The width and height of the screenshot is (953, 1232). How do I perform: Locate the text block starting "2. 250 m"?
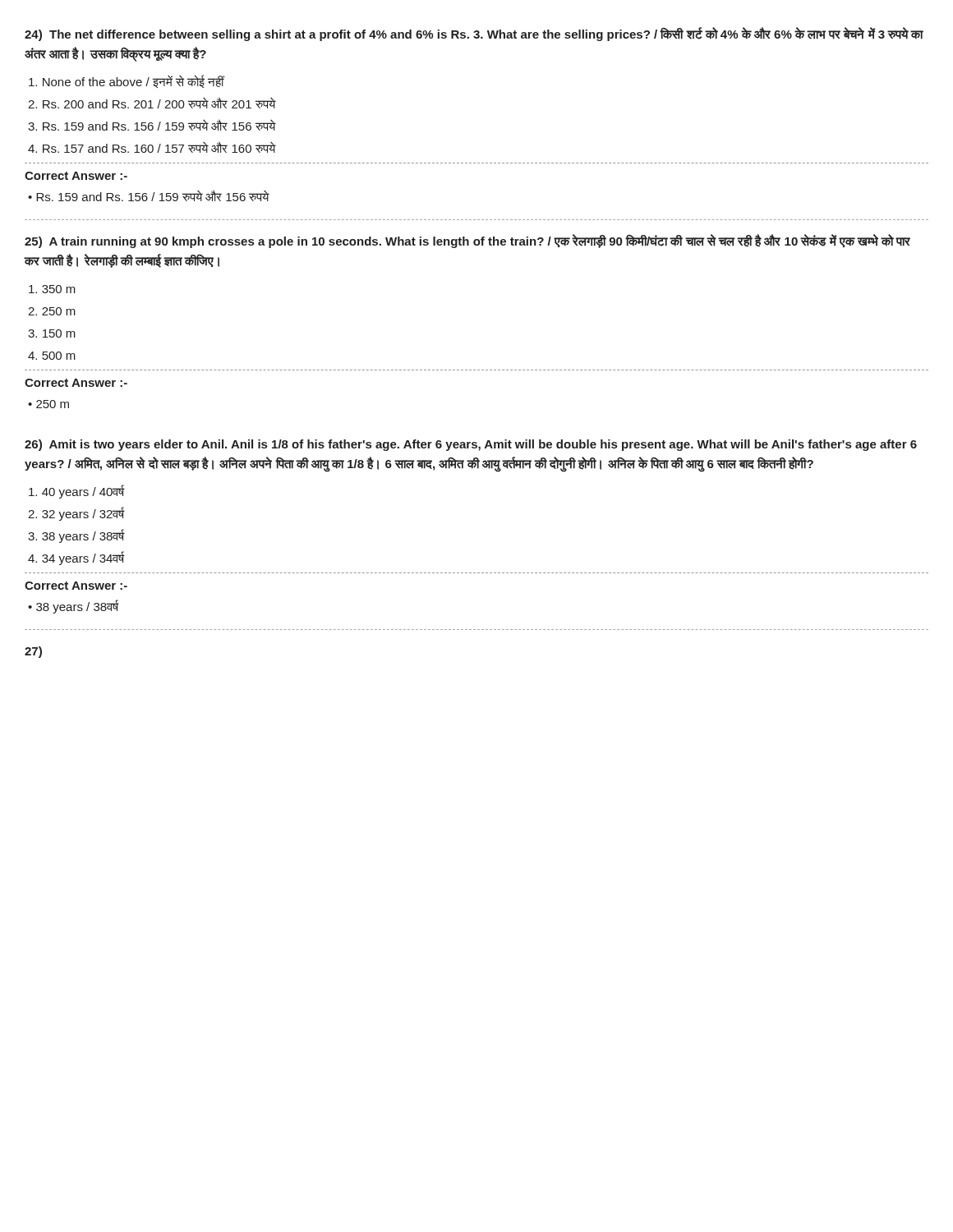coord(52,311)
